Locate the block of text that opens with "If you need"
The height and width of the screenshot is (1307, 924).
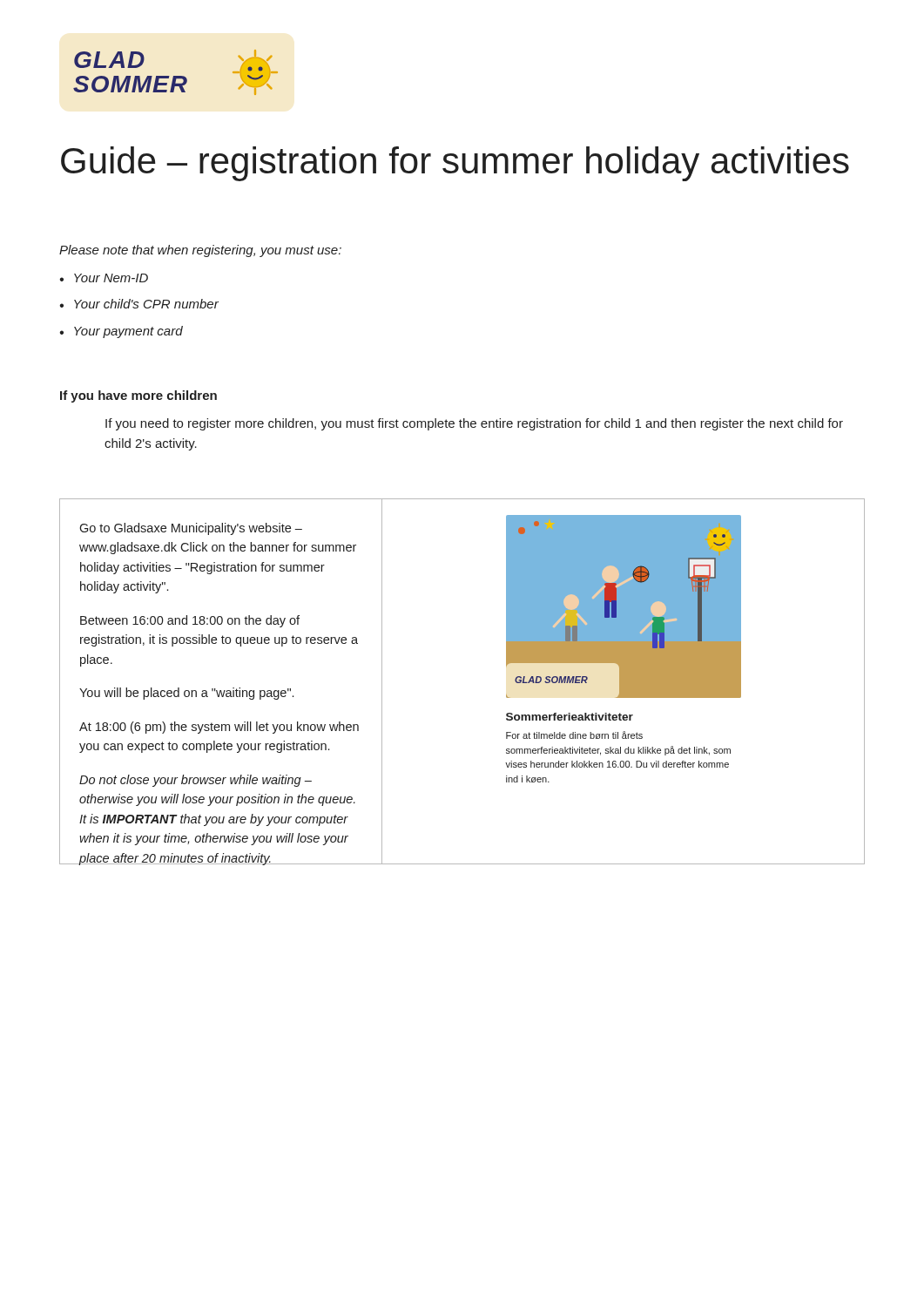(485, 434)
